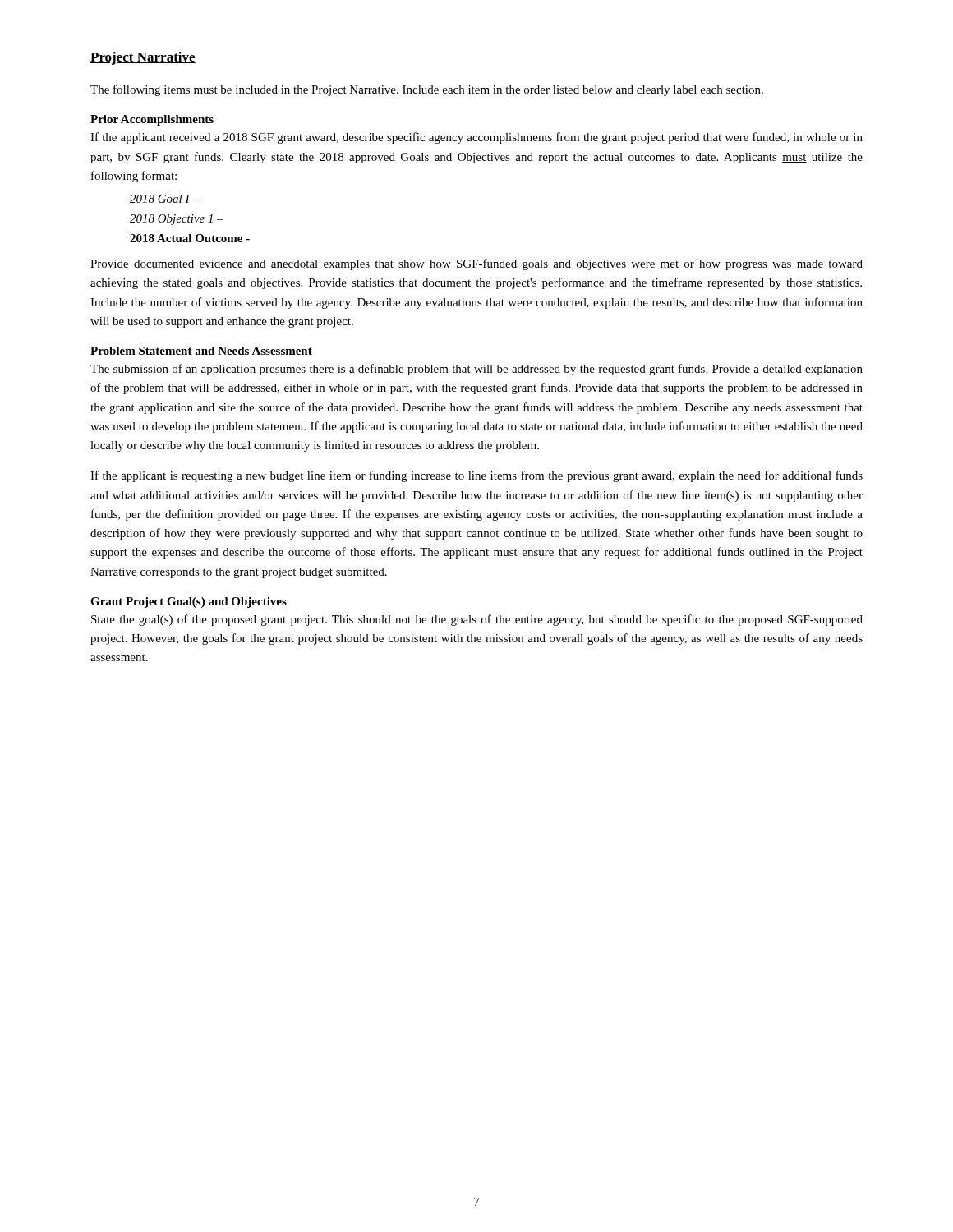
Task: Locate the text "Prior Accomplishments"
Action: tap(152, 119)
